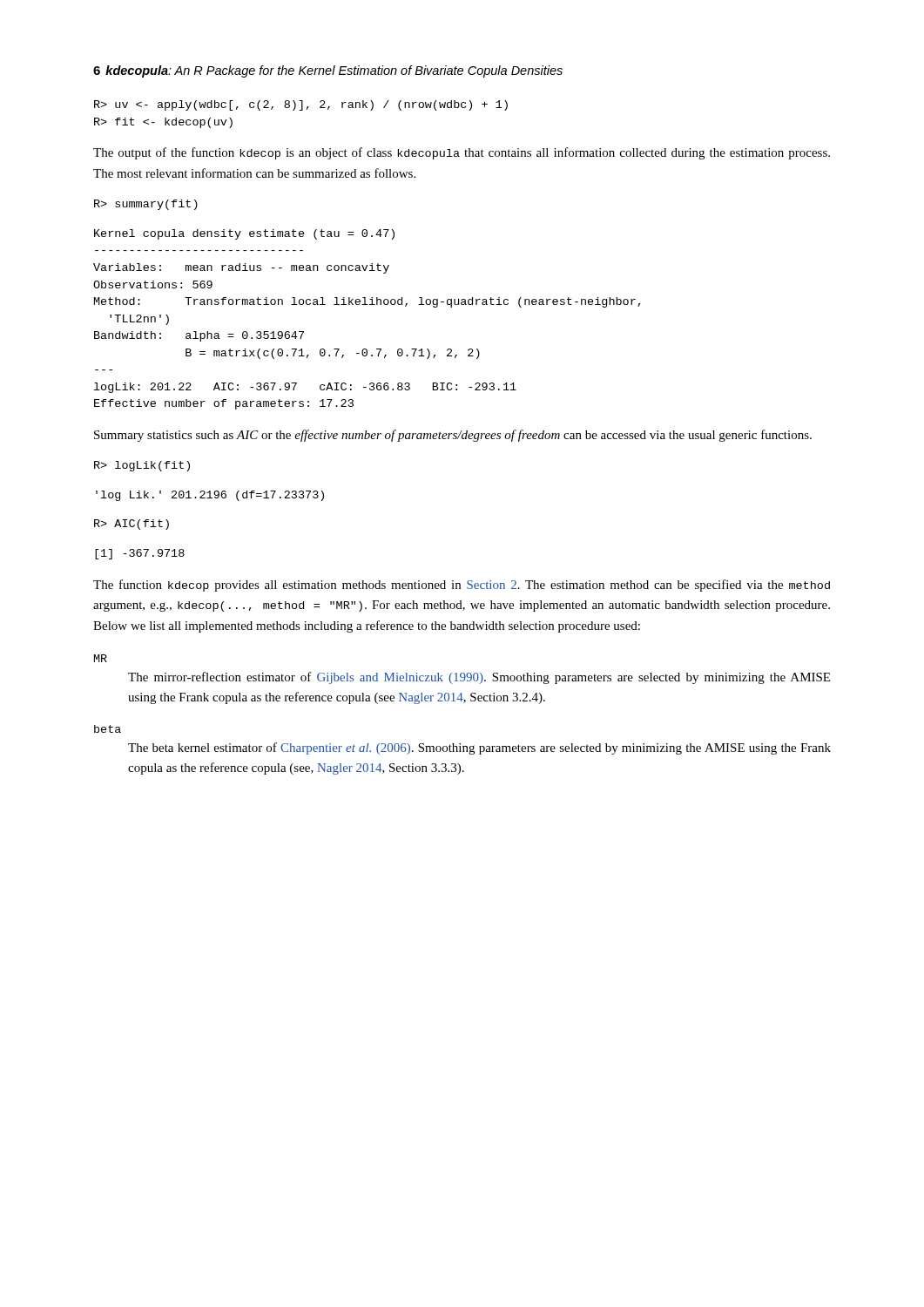Point to the block beginning "The function kdecop provides"
This screenshot has width=924, height=1307.
[462, 605]
